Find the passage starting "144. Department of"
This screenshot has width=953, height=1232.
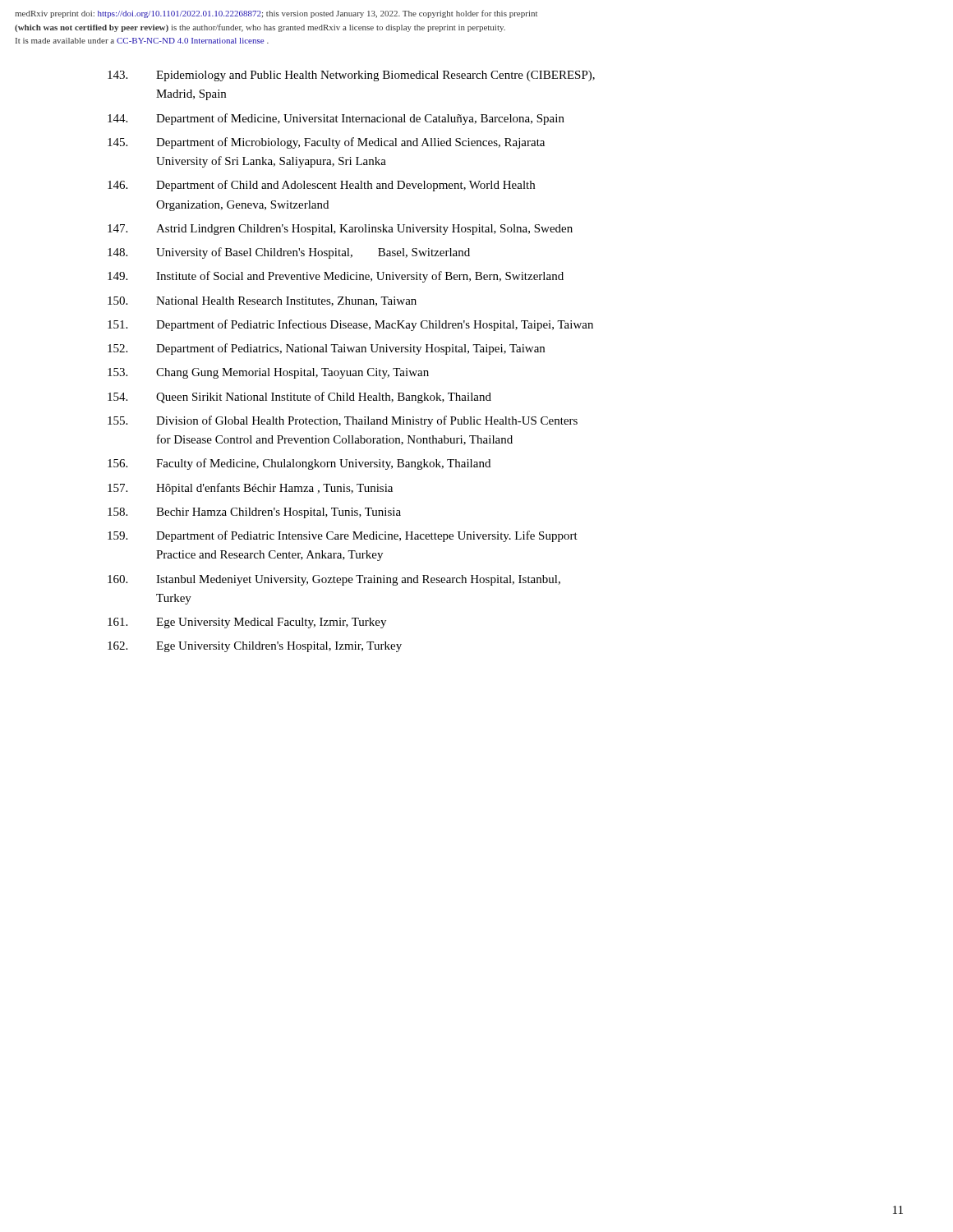[497, 118]
